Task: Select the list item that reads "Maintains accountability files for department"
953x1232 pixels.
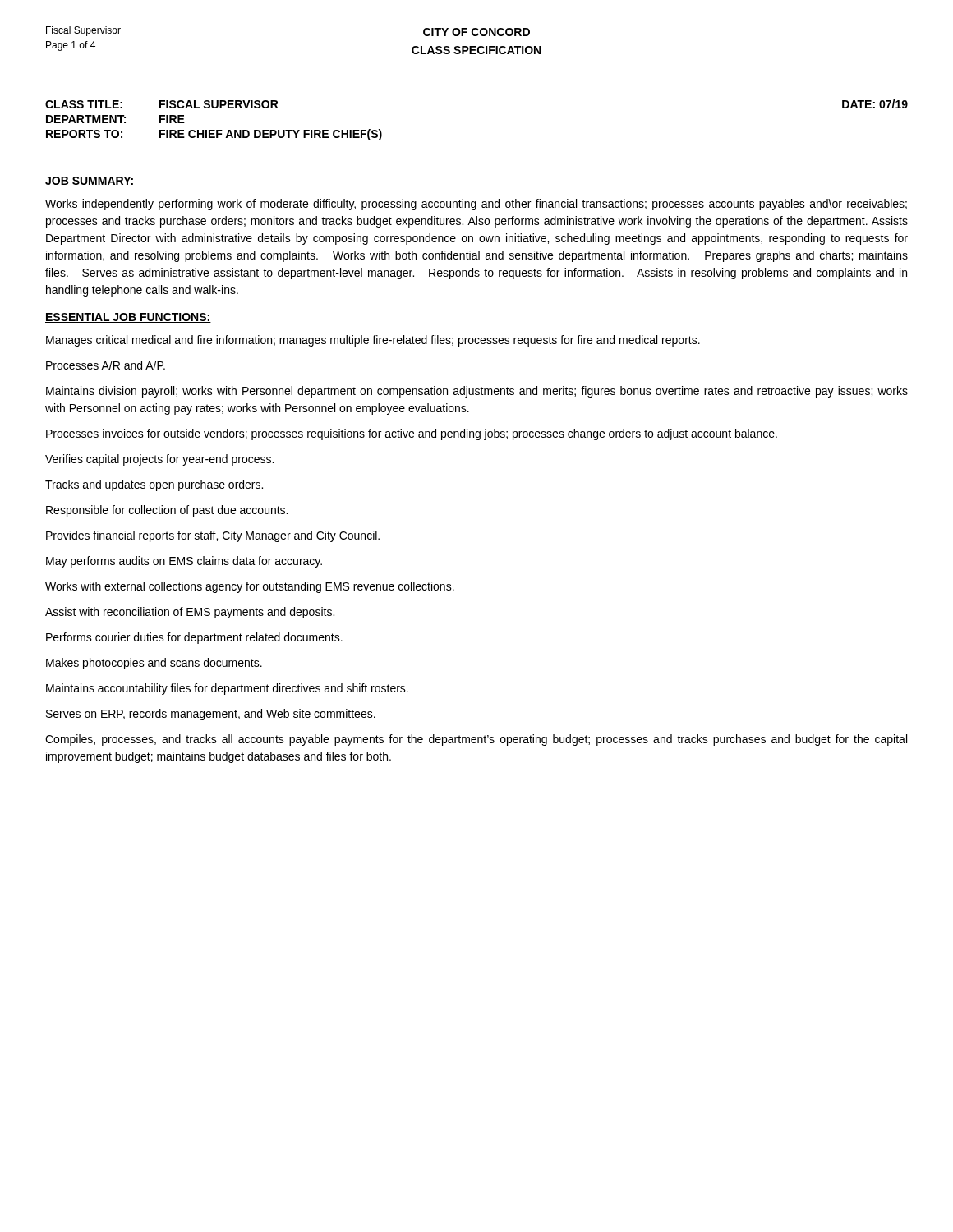Action: click(227, 688)
